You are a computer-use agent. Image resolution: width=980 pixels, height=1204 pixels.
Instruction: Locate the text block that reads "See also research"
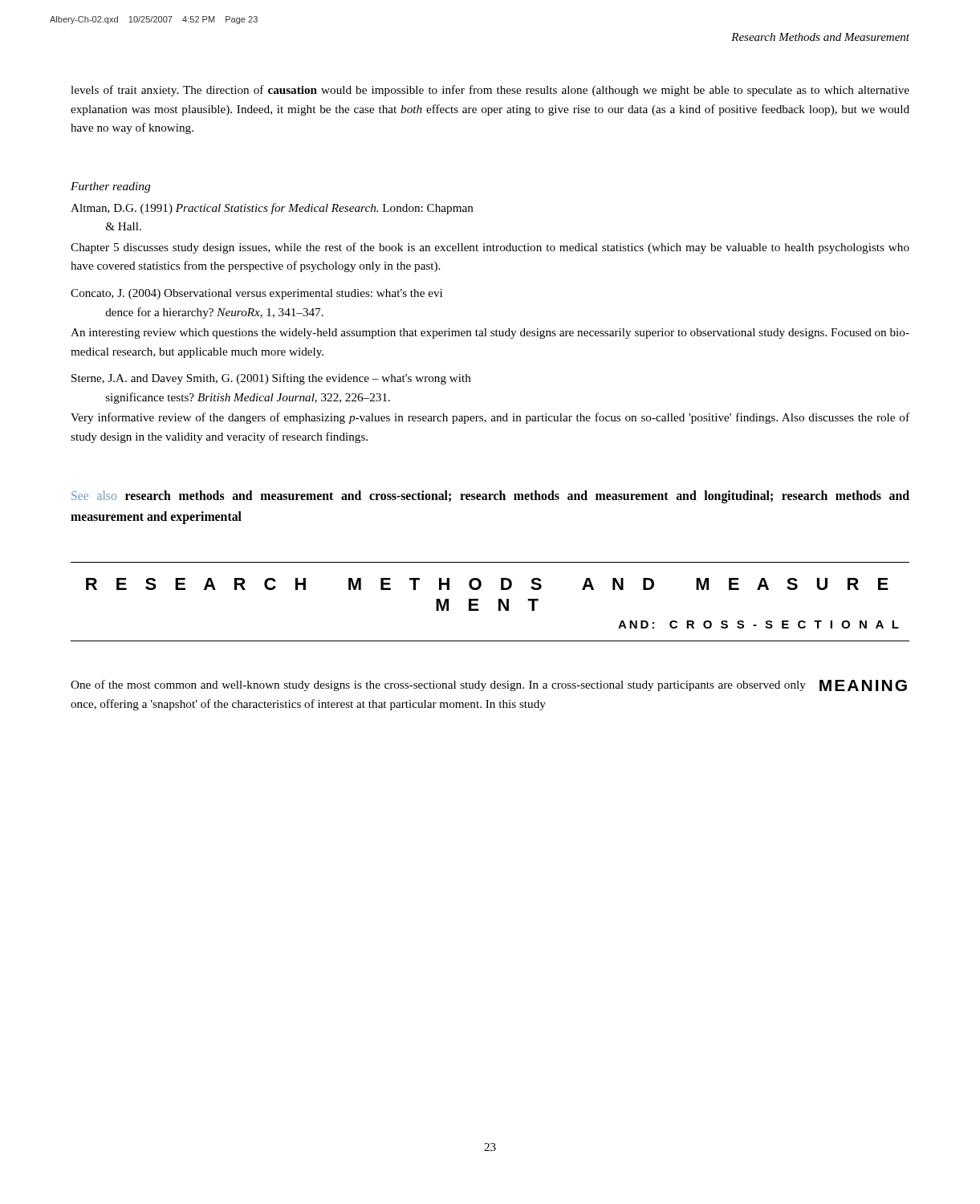[490, 506]
